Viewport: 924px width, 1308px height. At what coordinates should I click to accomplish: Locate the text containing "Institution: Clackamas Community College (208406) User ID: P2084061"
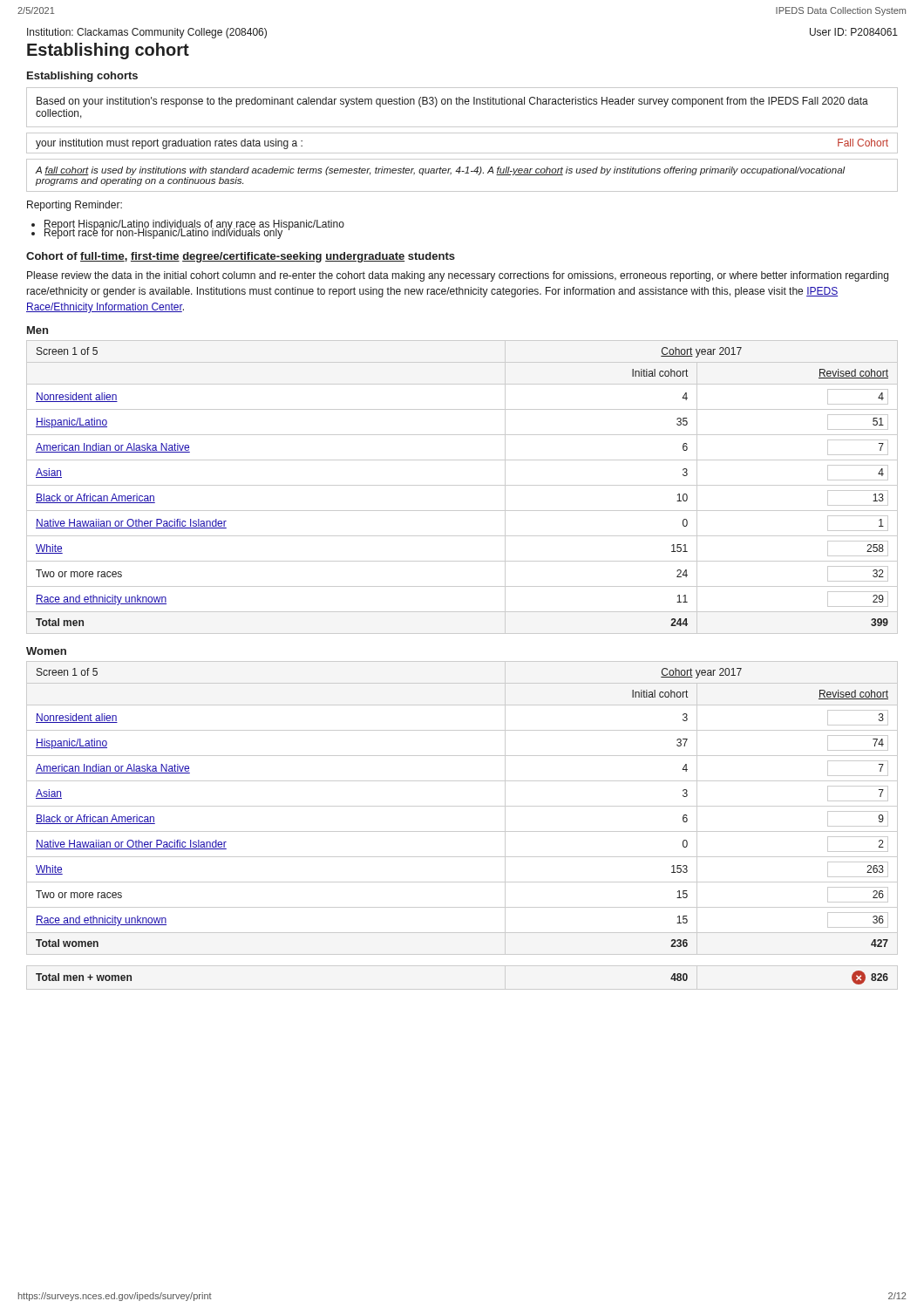tap(149, 33)
